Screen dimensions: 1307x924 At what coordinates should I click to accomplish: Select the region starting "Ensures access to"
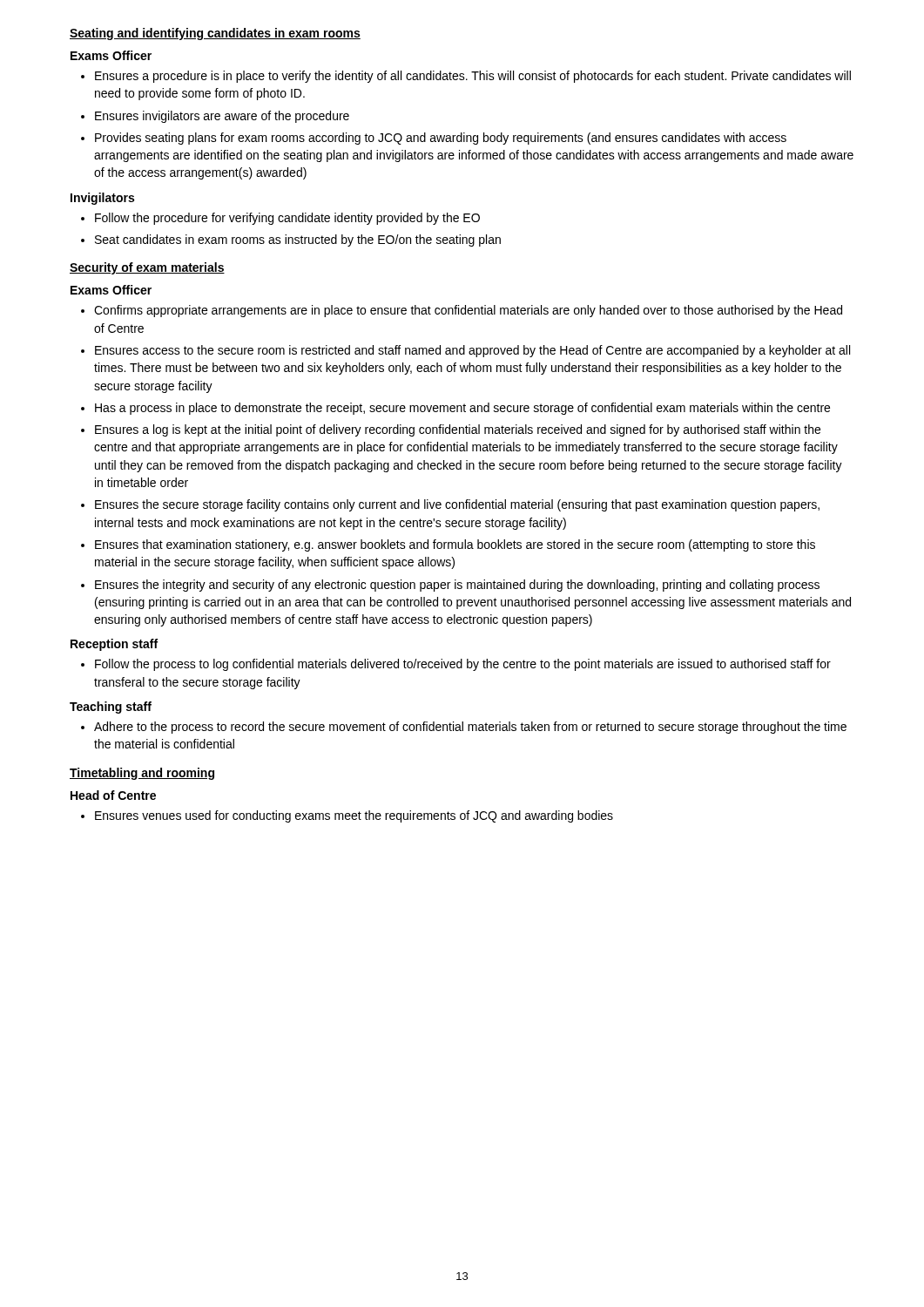pos(472,368)
